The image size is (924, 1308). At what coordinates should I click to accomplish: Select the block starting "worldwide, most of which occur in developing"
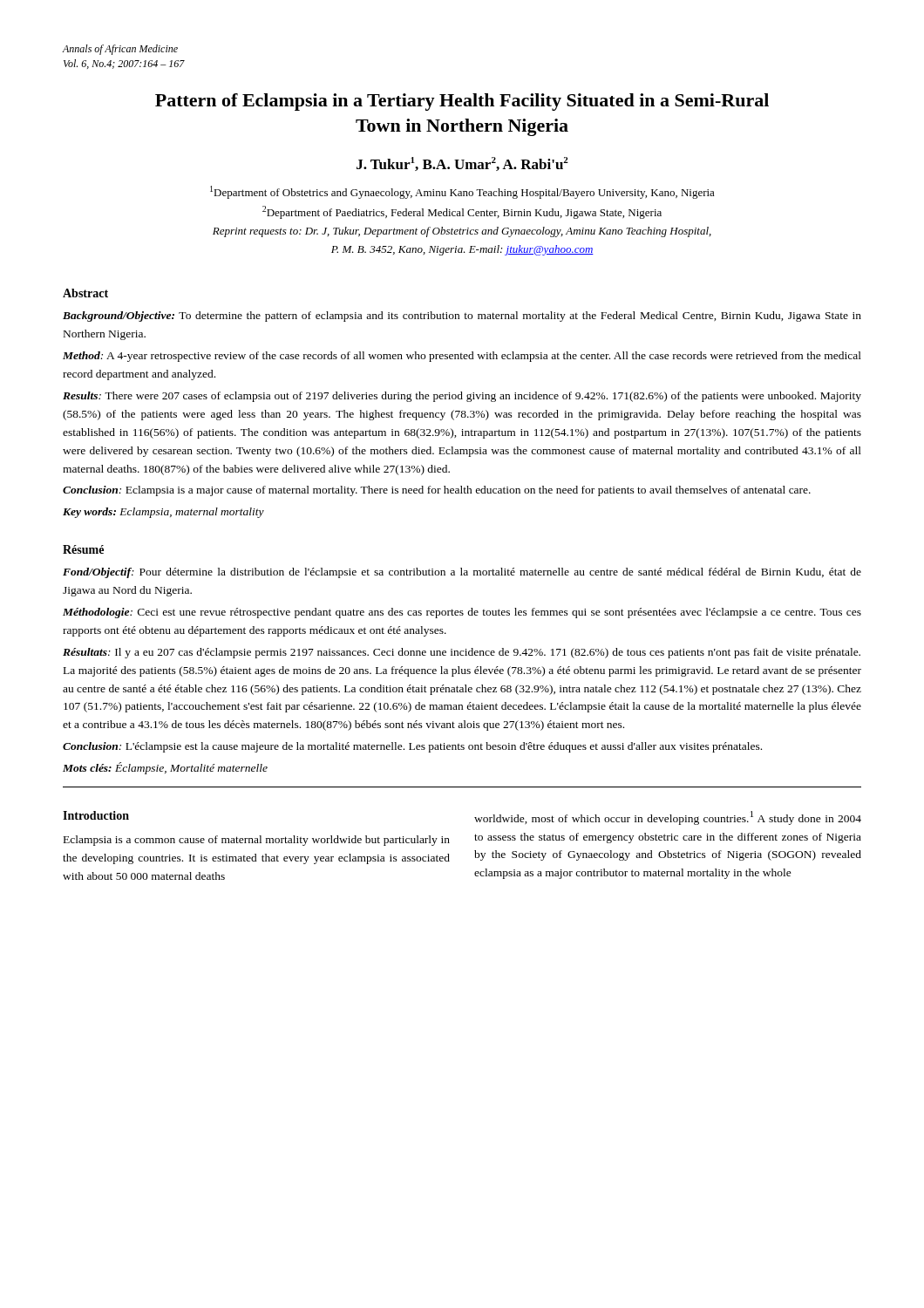668,845
